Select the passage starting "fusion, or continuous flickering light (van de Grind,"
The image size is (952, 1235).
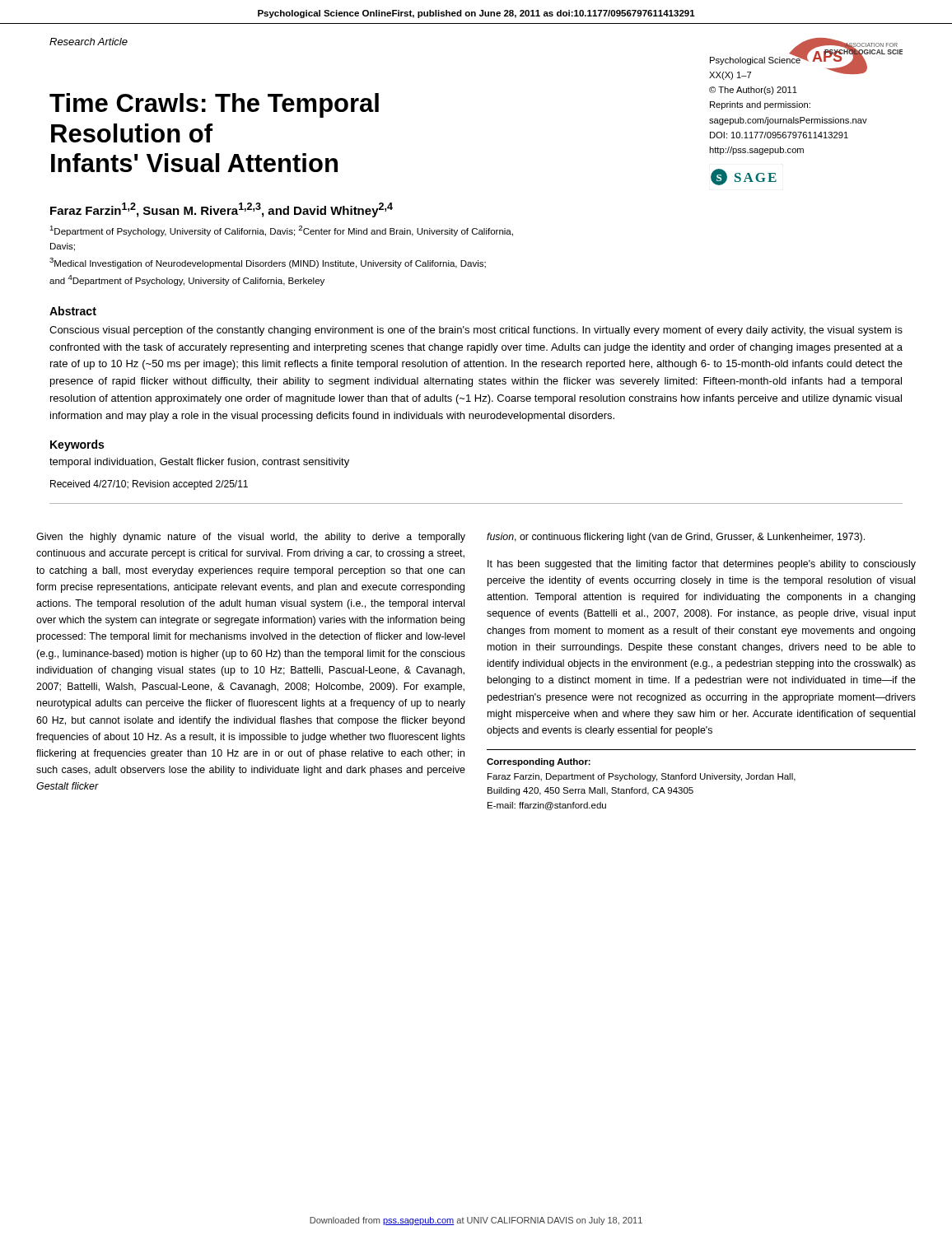pyautogui.click(x=701, y=634)
